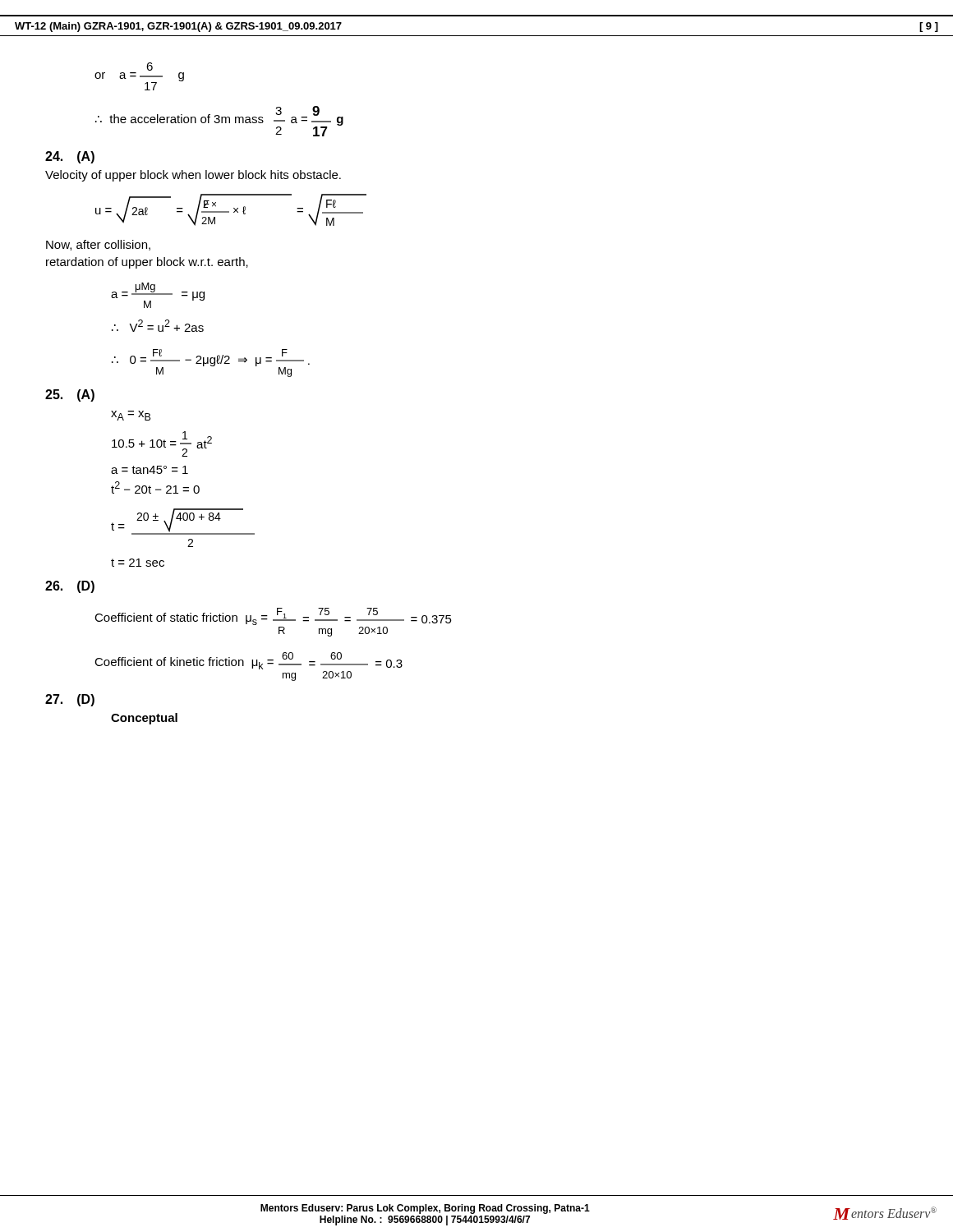Image resolution: width=953 pixels, height=1232 pixels.
Task: Find the block on this page that starts "Coefficient of kinetic friction μk"
Action: point(248,663)
